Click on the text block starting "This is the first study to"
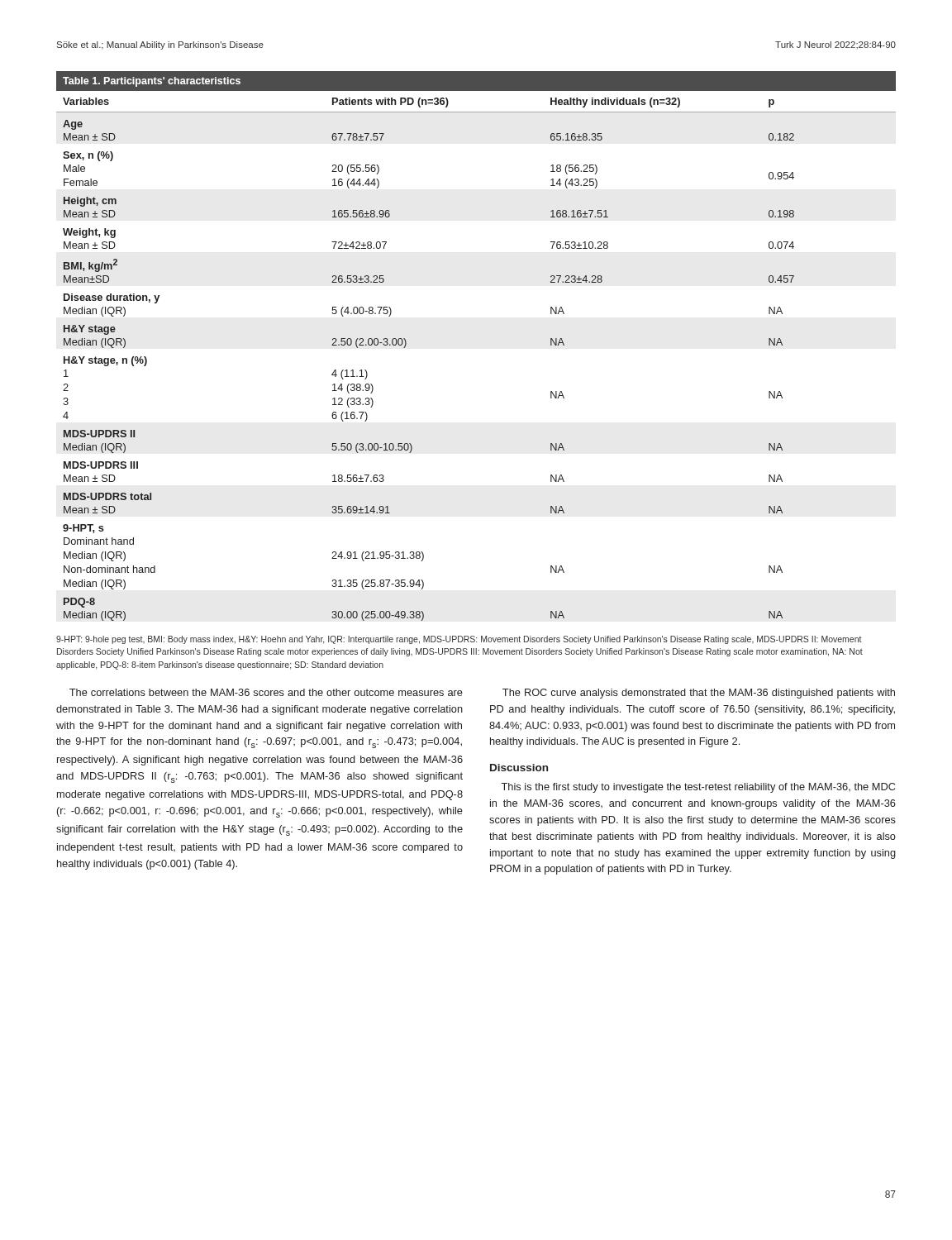The image size is (952, 1240). click(693, 828)
